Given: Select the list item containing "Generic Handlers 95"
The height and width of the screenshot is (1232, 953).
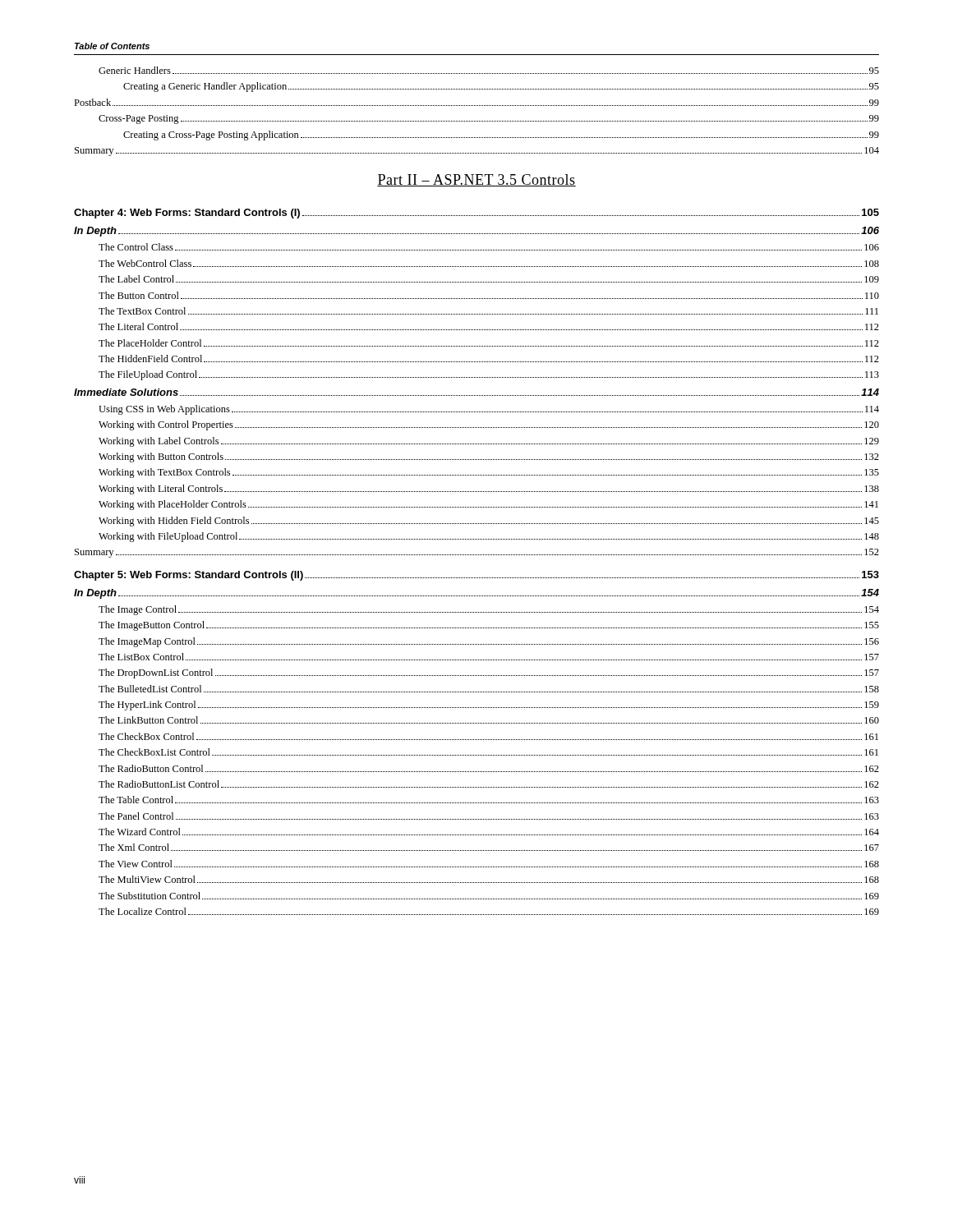Looking at the screenshot, I should click(x=489, y=71).
